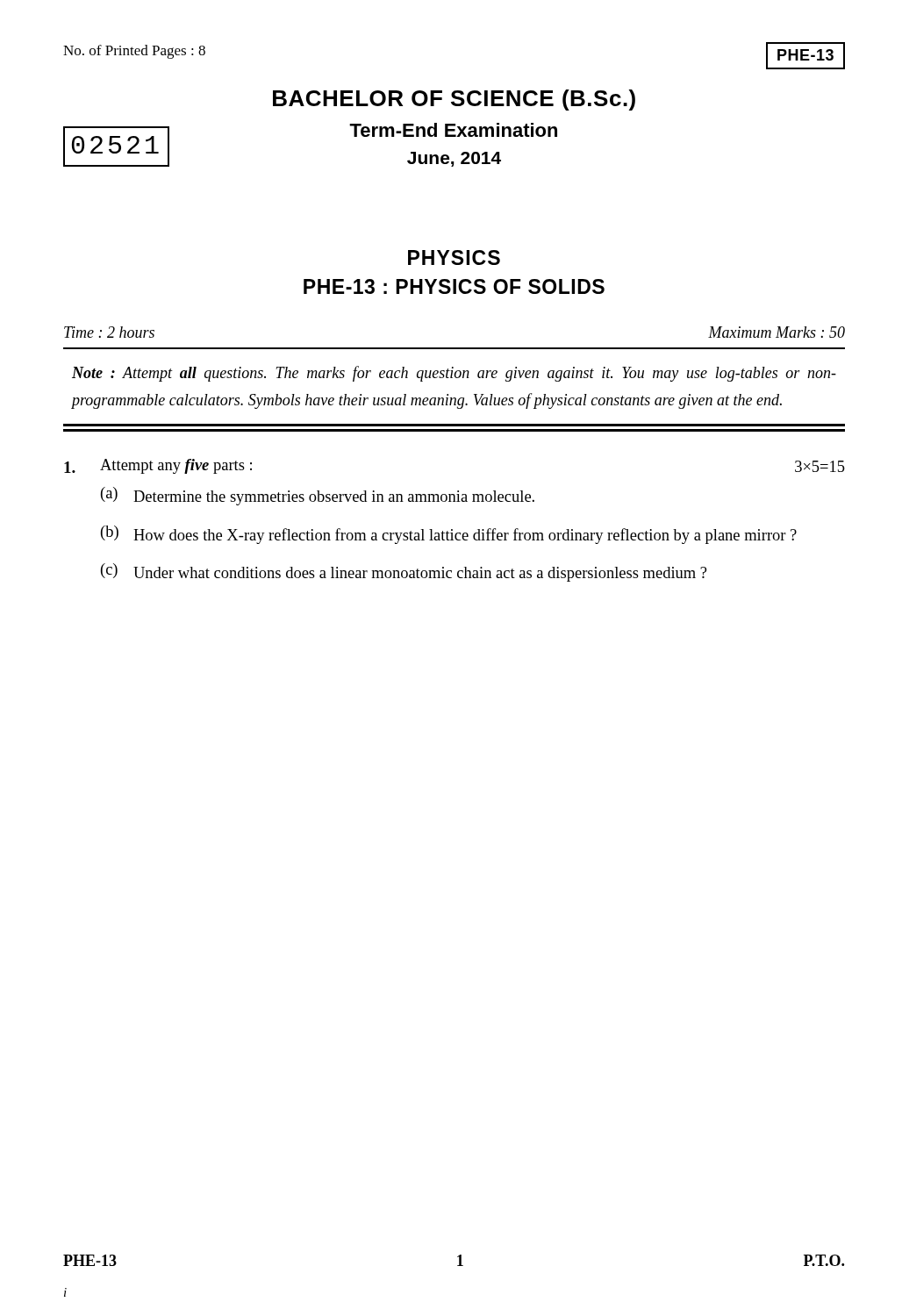
Task: Select the text block starting "Maximum Marks : 50"
Action: (x=777, y=332)
